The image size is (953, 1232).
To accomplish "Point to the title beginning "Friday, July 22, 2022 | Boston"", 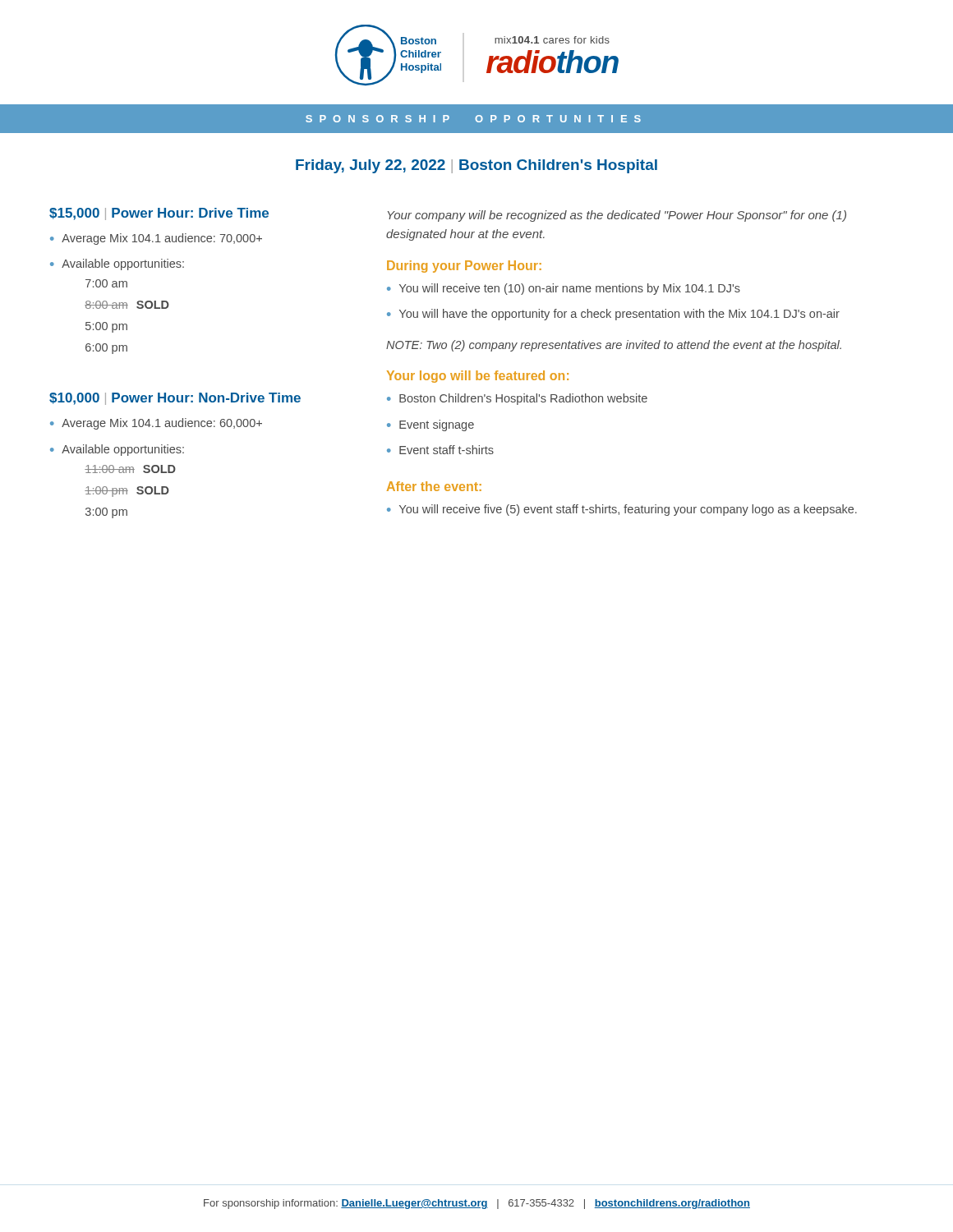I will [x=476, y=165].
